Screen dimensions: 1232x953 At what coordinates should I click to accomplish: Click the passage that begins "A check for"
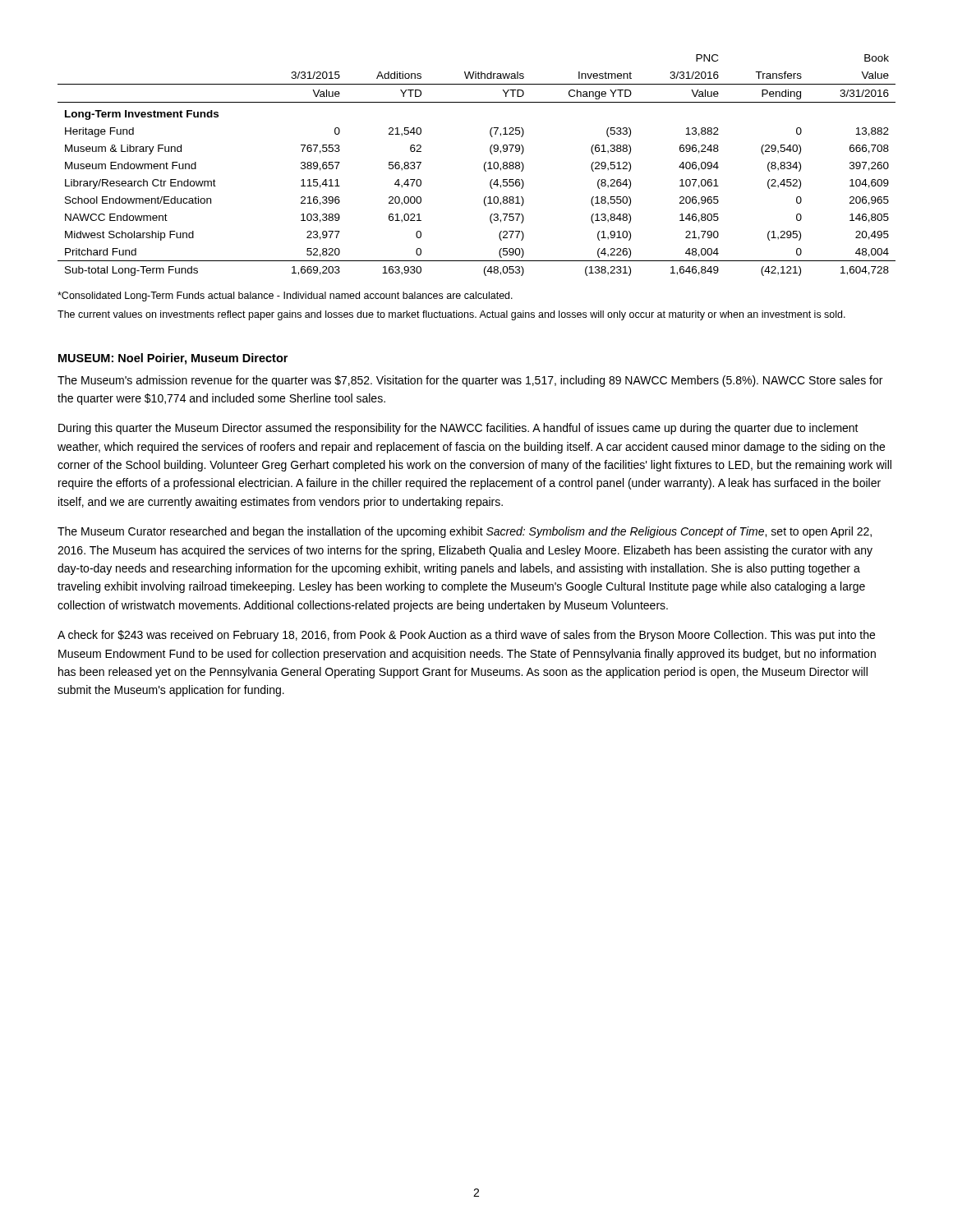[467, 663]
